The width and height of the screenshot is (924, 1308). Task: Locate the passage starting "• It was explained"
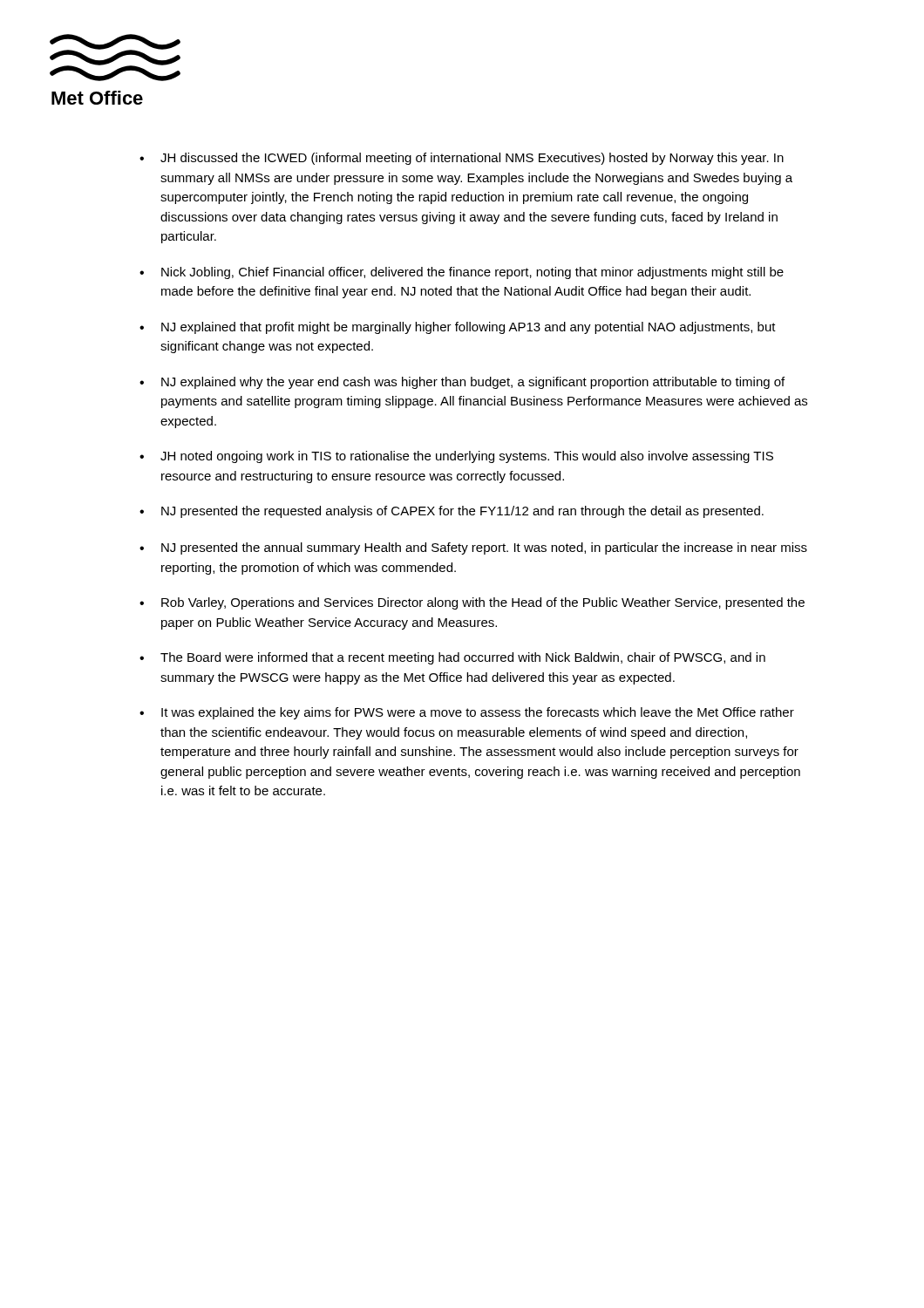point(479,752)
